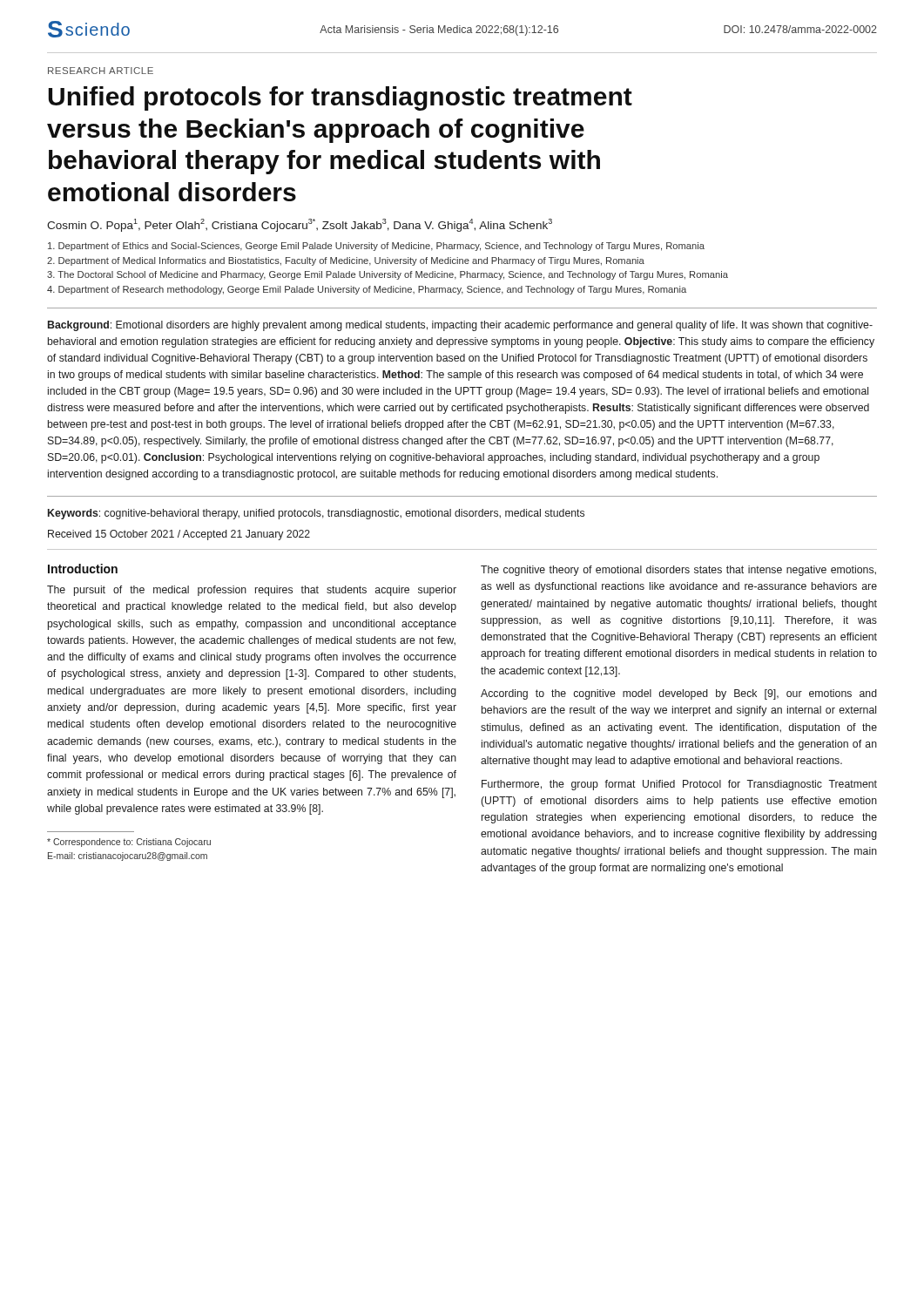Where does it say "RESEARCH ARTICLE"?
924x1307 pixels.
(101, 71)
